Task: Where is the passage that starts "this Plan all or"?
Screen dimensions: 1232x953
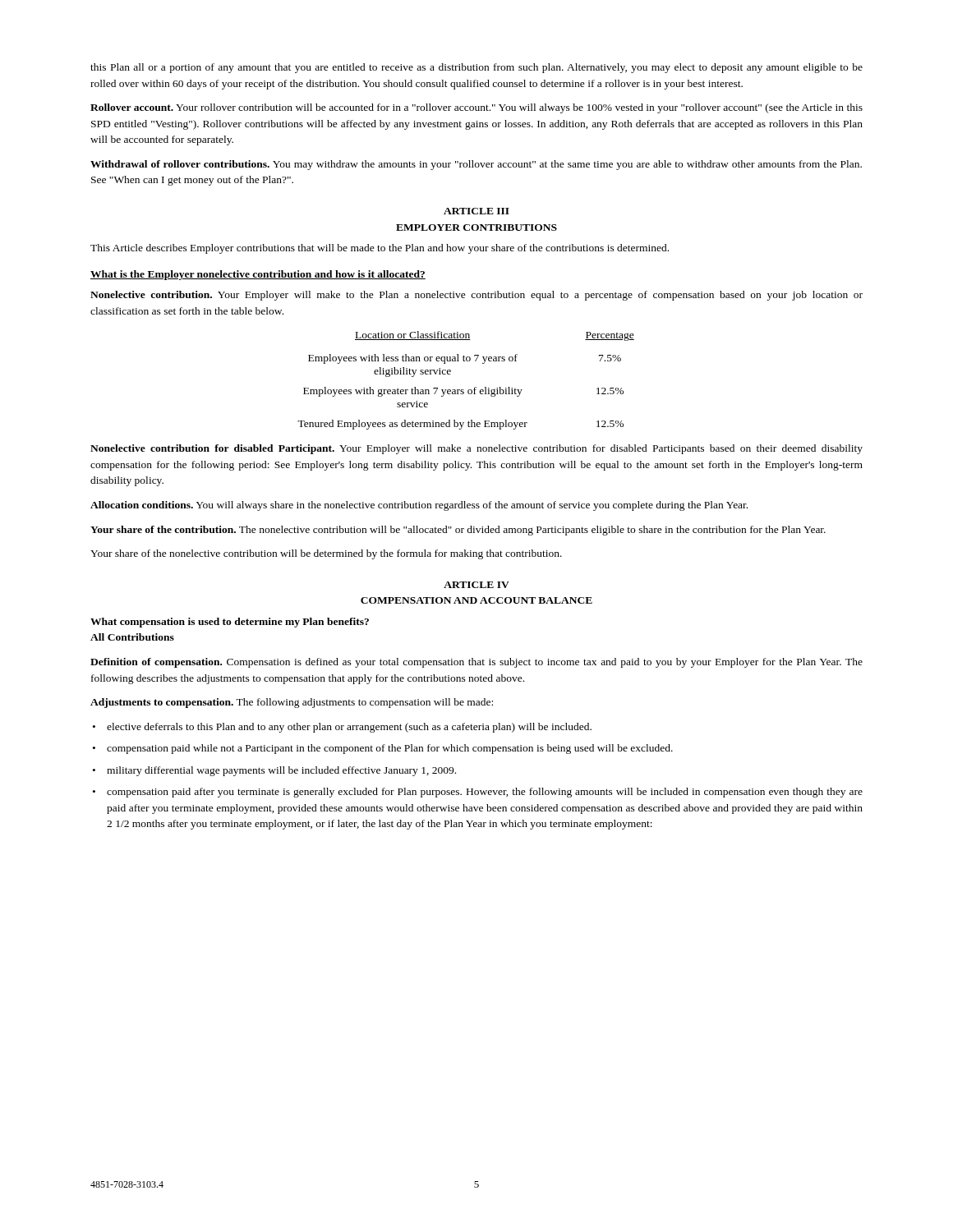Action: (476, 75)
